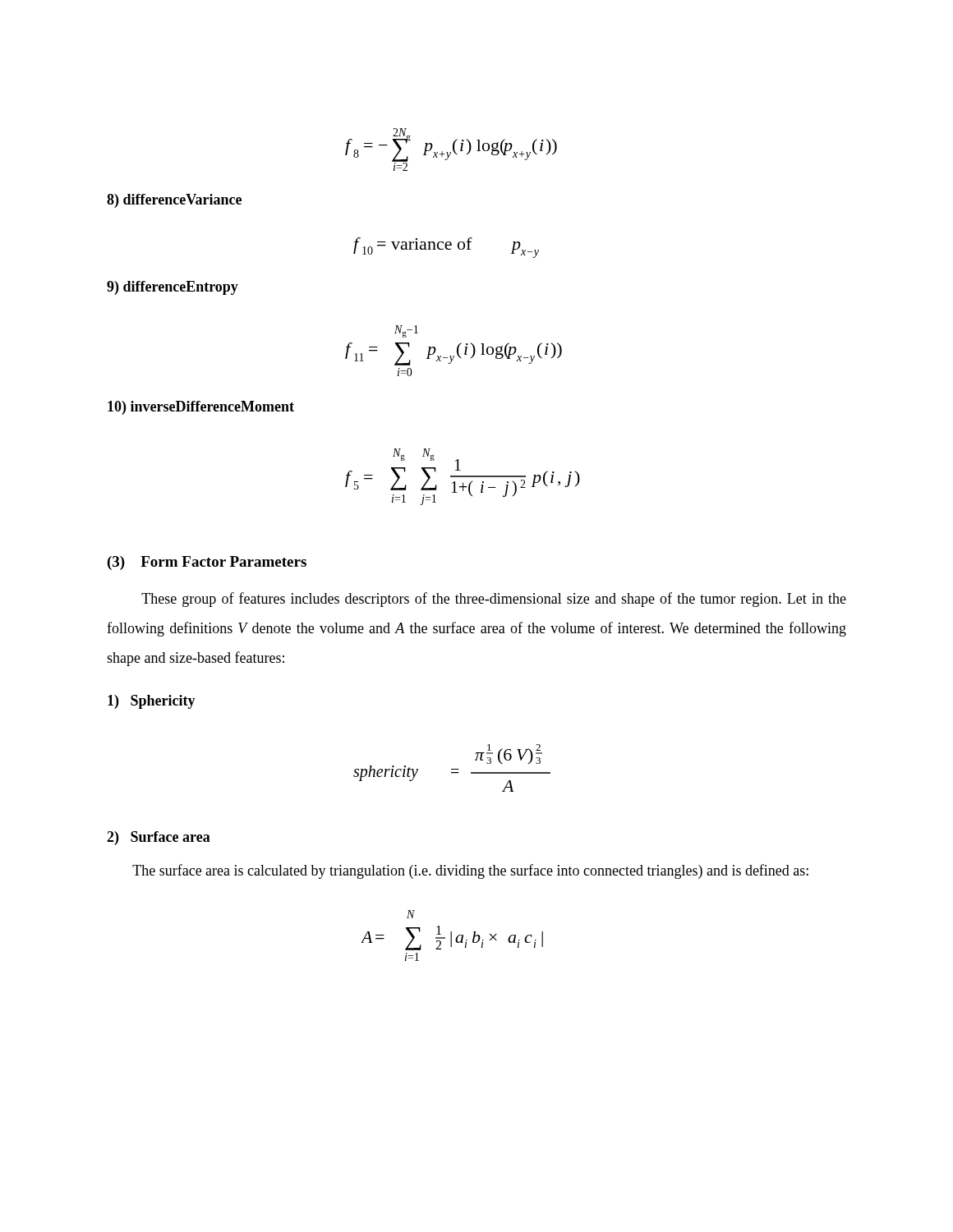Select the section header containing "10) inverseDifferenceMoment"
The width and height of the screenshot is (953, 1232).
[x=201, y=407]
